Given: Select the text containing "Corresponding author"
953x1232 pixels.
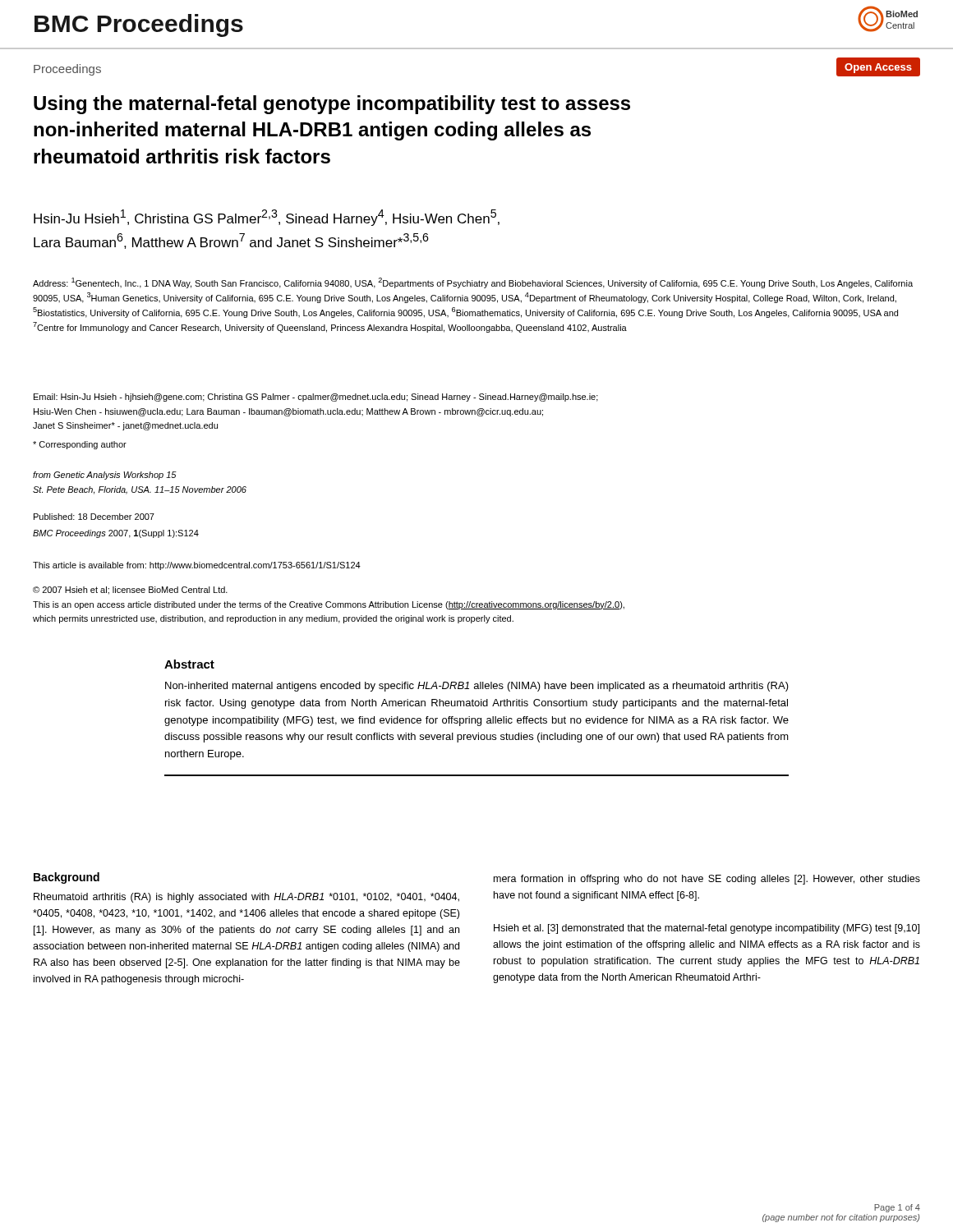Looking at the screenshot, I should pyautogui.click(x=80, y=444).
